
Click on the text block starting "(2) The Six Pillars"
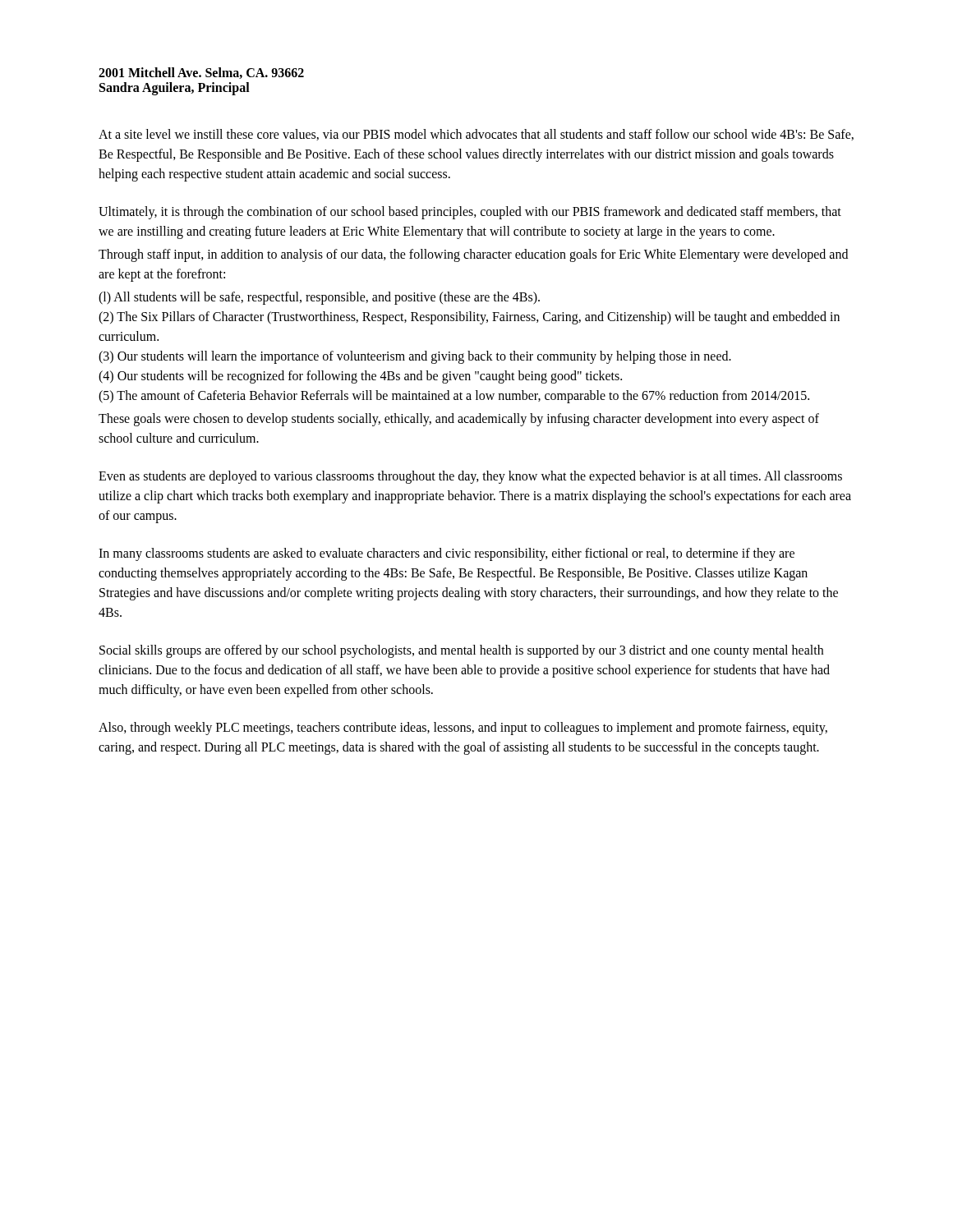coord(469,326)
